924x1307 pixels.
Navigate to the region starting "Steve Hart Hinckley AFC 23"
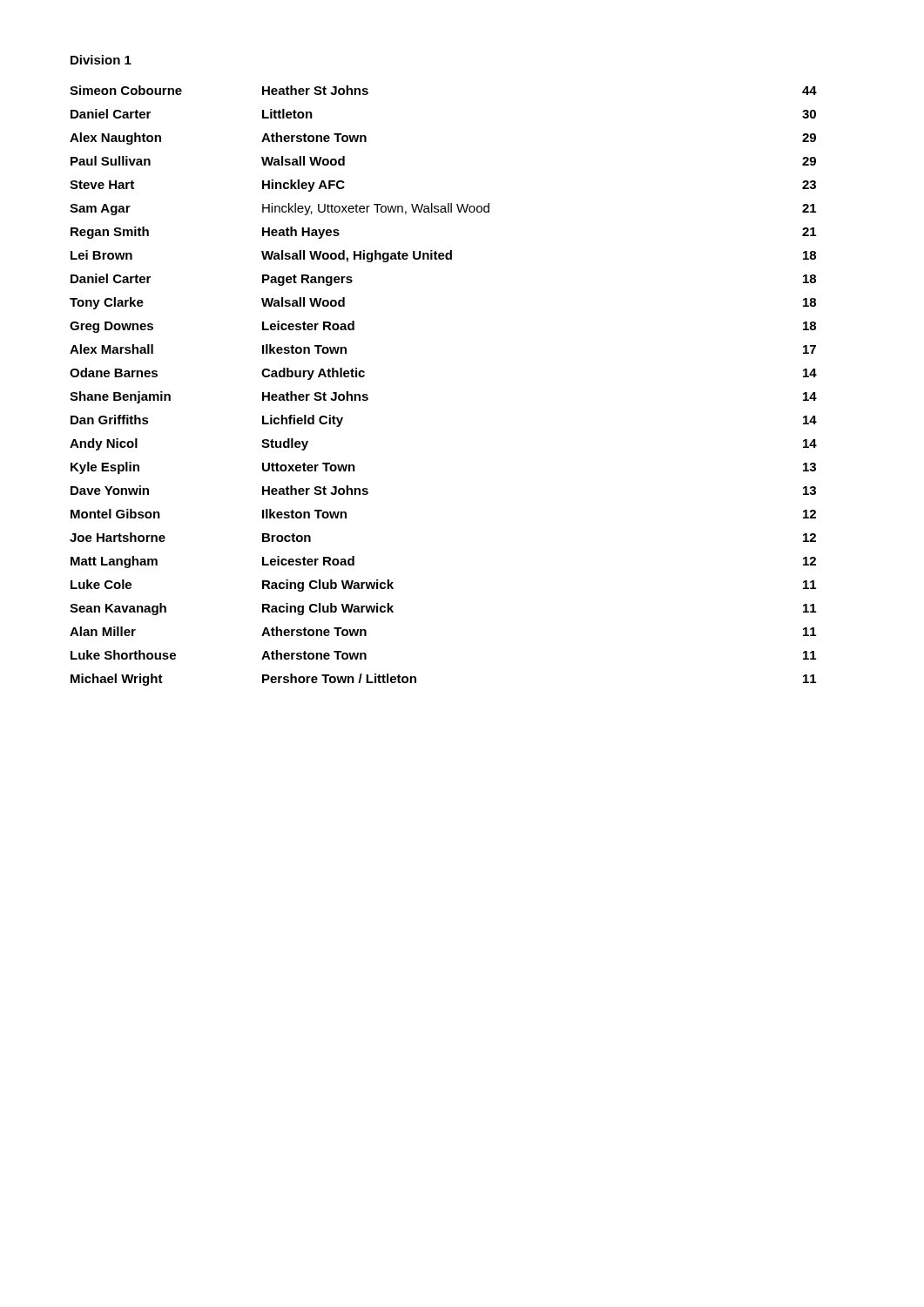(x=113, y=185)
